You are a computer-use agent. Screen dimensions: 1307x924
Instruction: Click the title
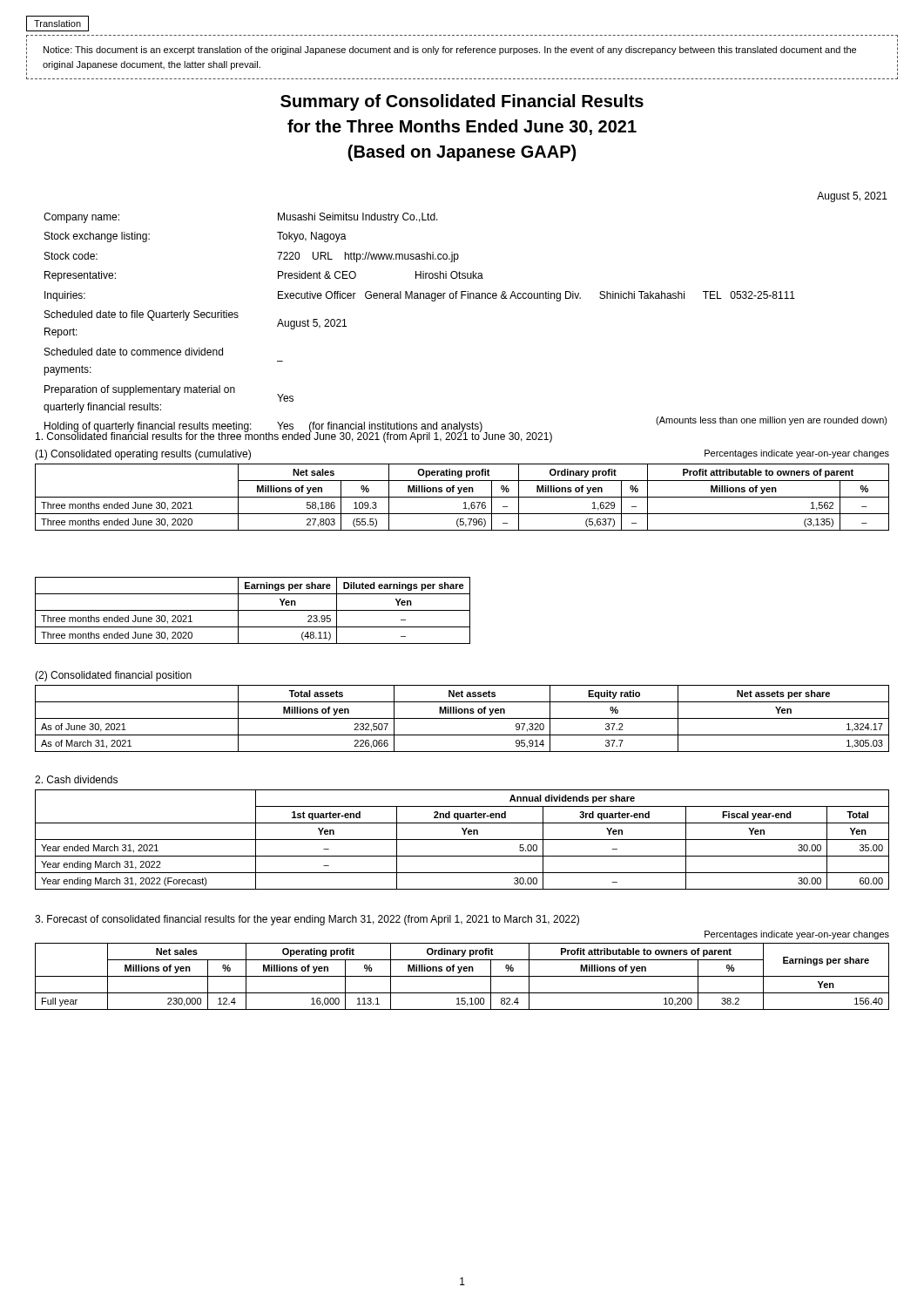(x=462, y=127)
